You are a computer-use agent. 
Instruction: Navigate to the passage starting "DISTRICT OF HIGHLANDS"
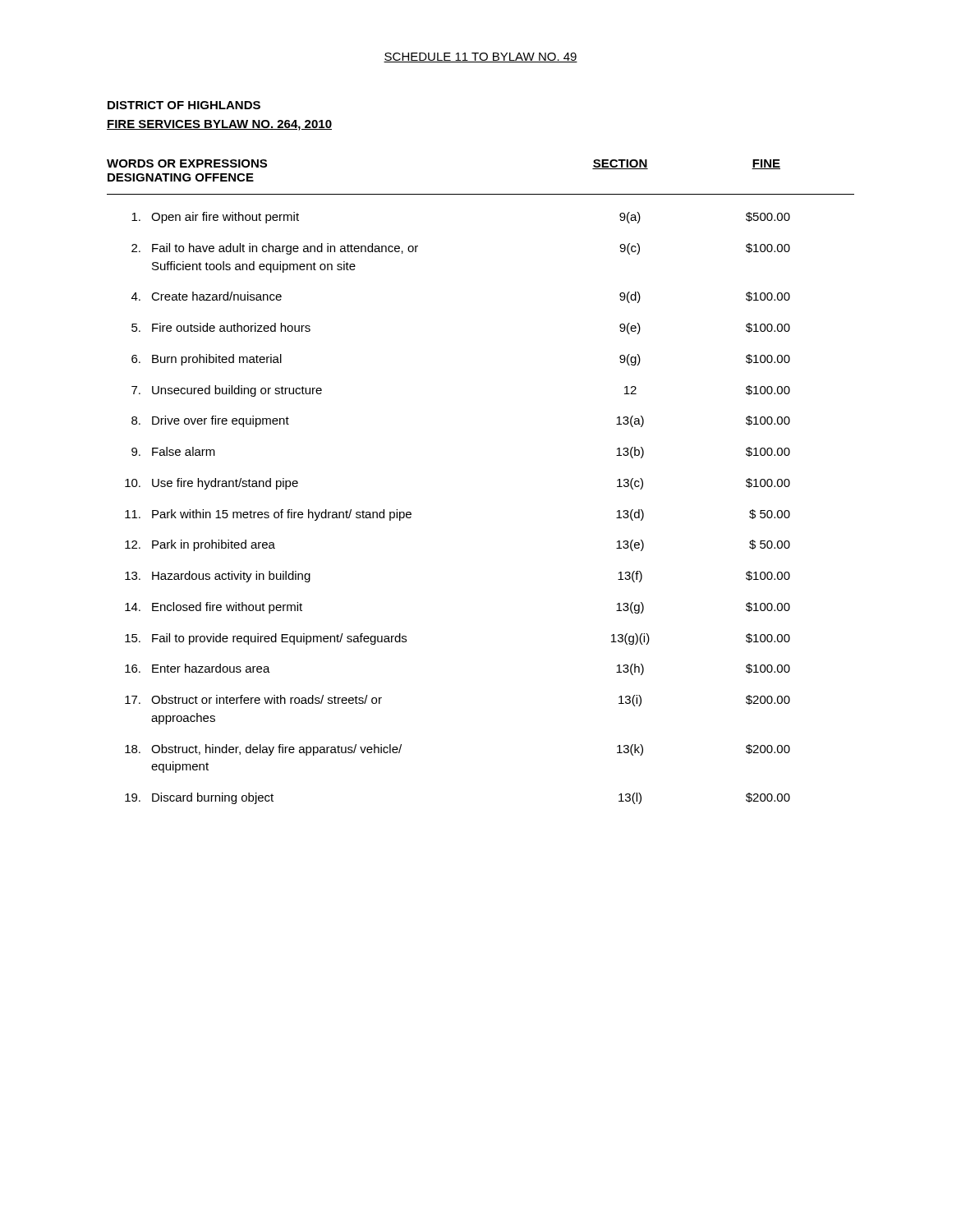(219, 114)
